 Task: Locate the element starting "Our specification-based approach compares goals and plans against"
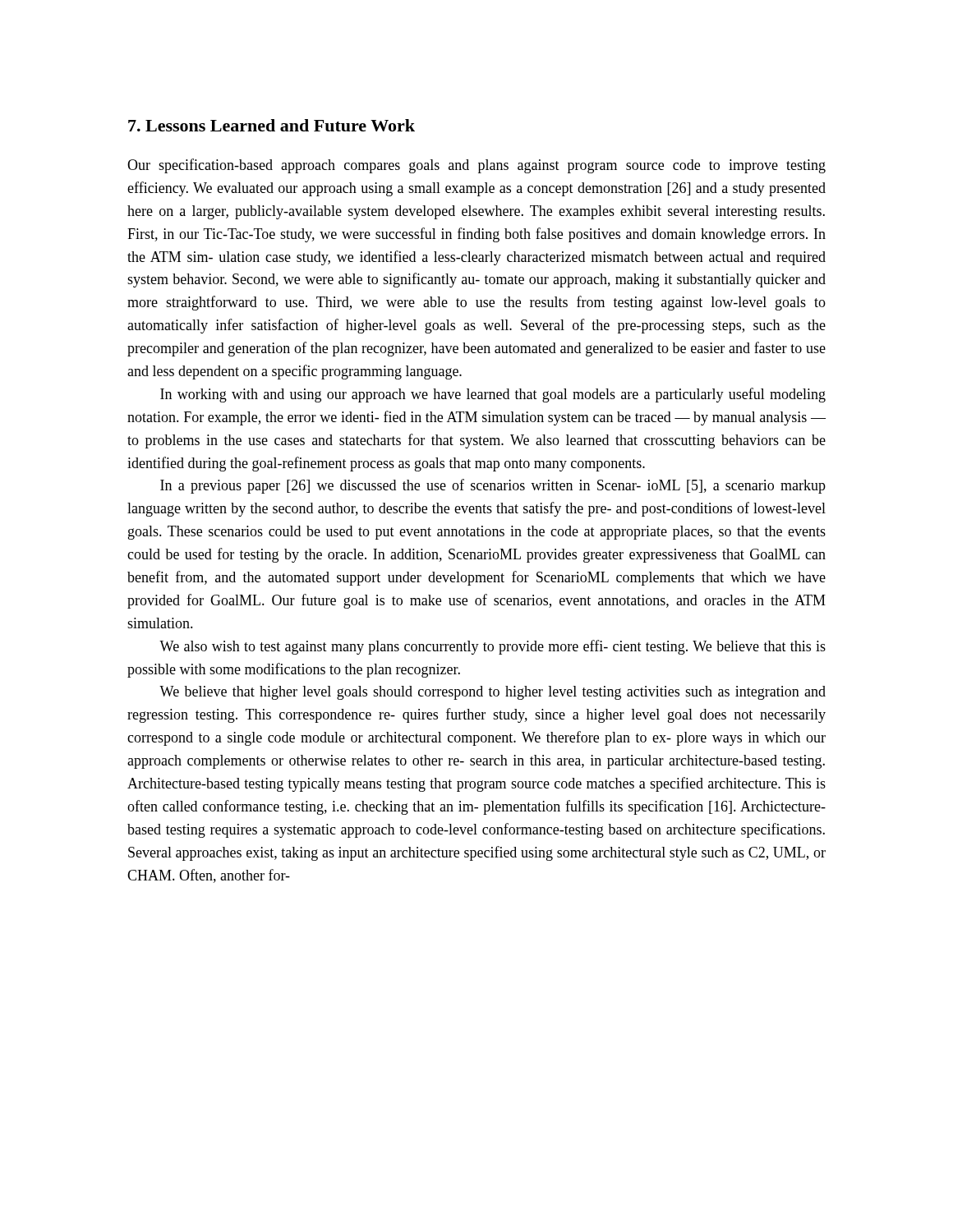pyautogui.click(x=476, y=269)
